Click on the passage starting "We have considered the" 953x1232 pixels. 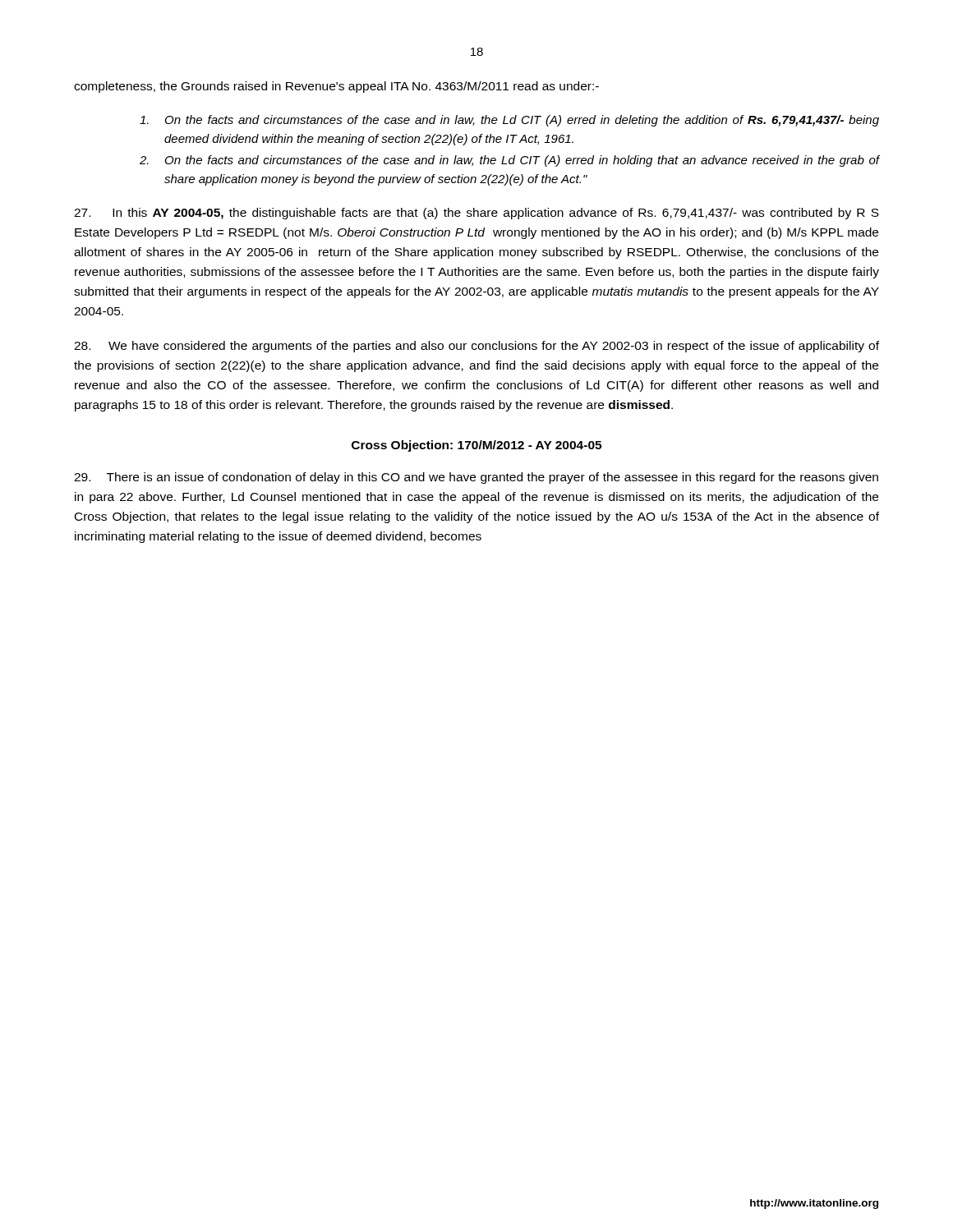point(476,375)
